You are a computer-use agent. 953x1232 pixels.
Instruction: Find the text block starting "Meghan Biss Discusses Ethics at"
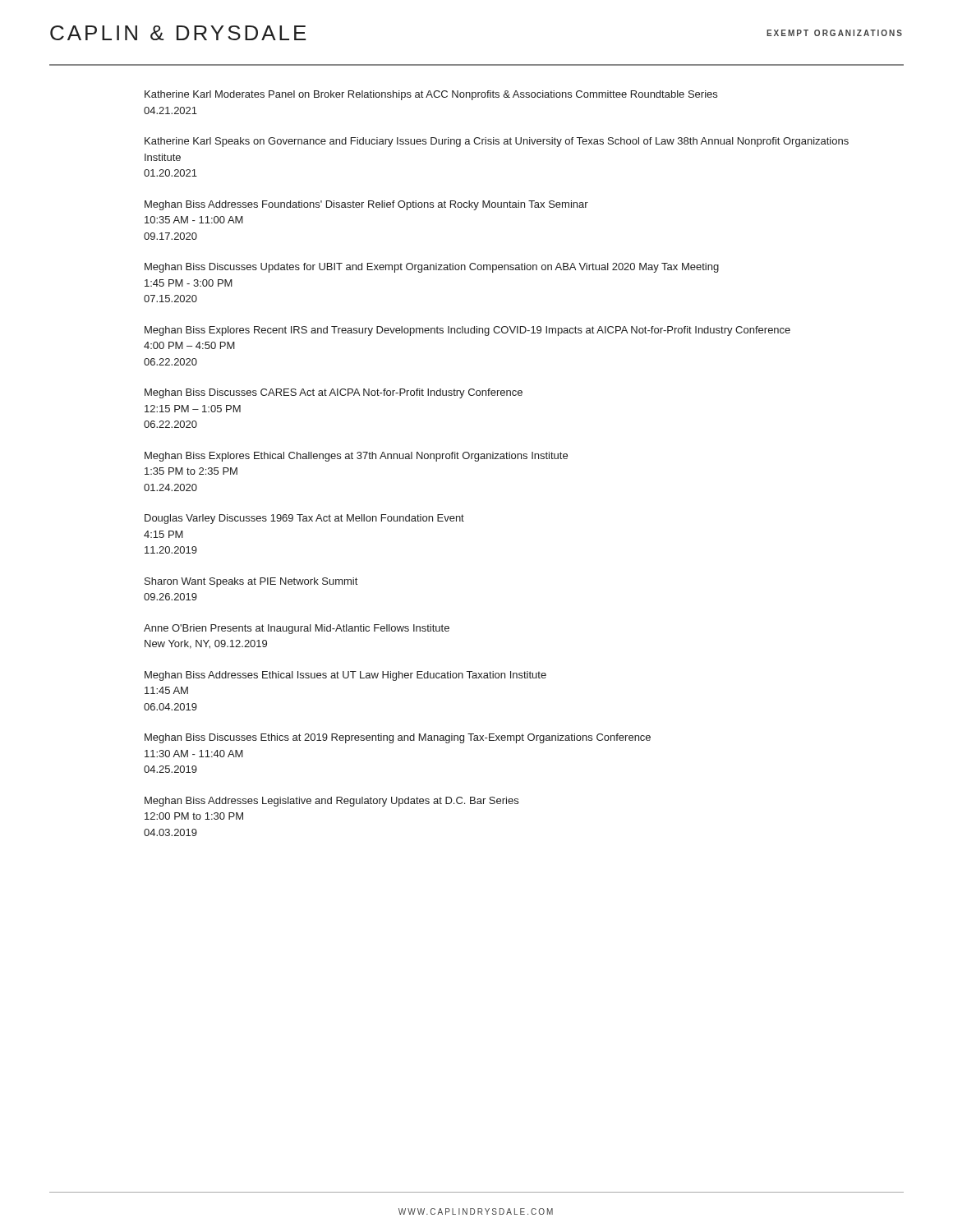tap(398, 738)
